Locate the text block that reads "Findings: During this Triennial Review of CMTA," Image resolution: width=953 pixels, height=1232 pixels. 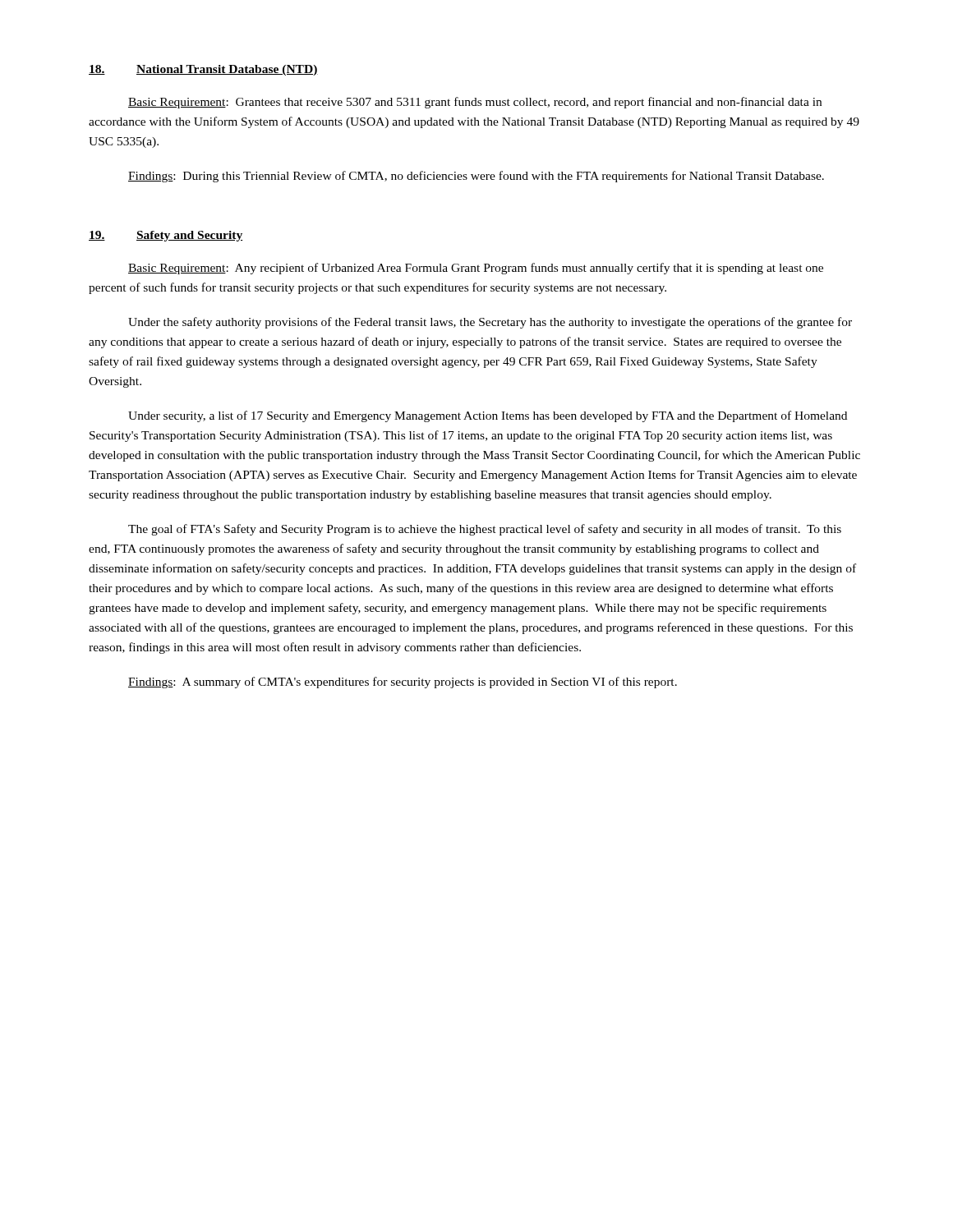click(x=476, y=175)
